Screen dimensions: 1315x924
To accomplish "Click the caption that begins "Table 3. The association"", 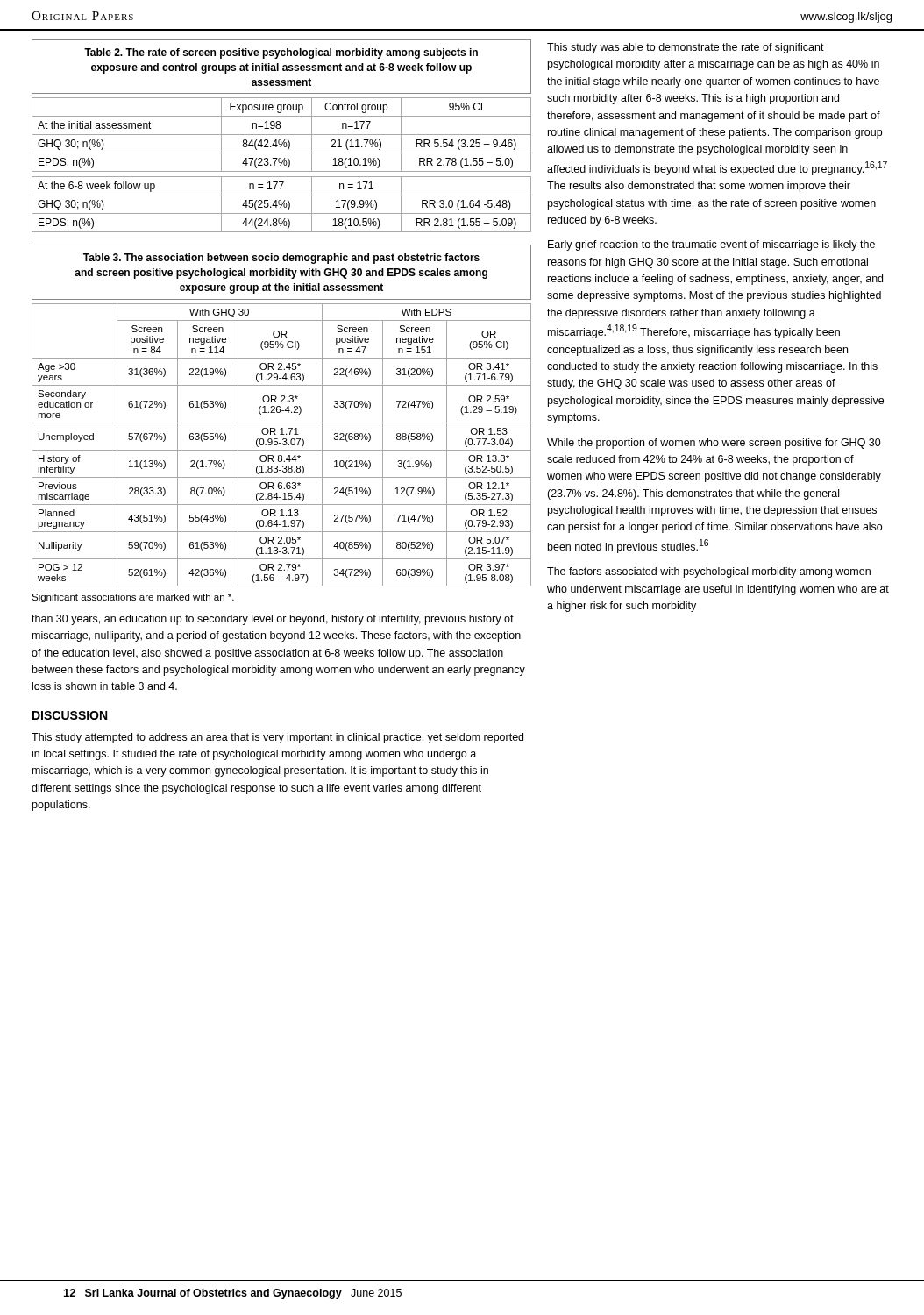I will point(281,273).
